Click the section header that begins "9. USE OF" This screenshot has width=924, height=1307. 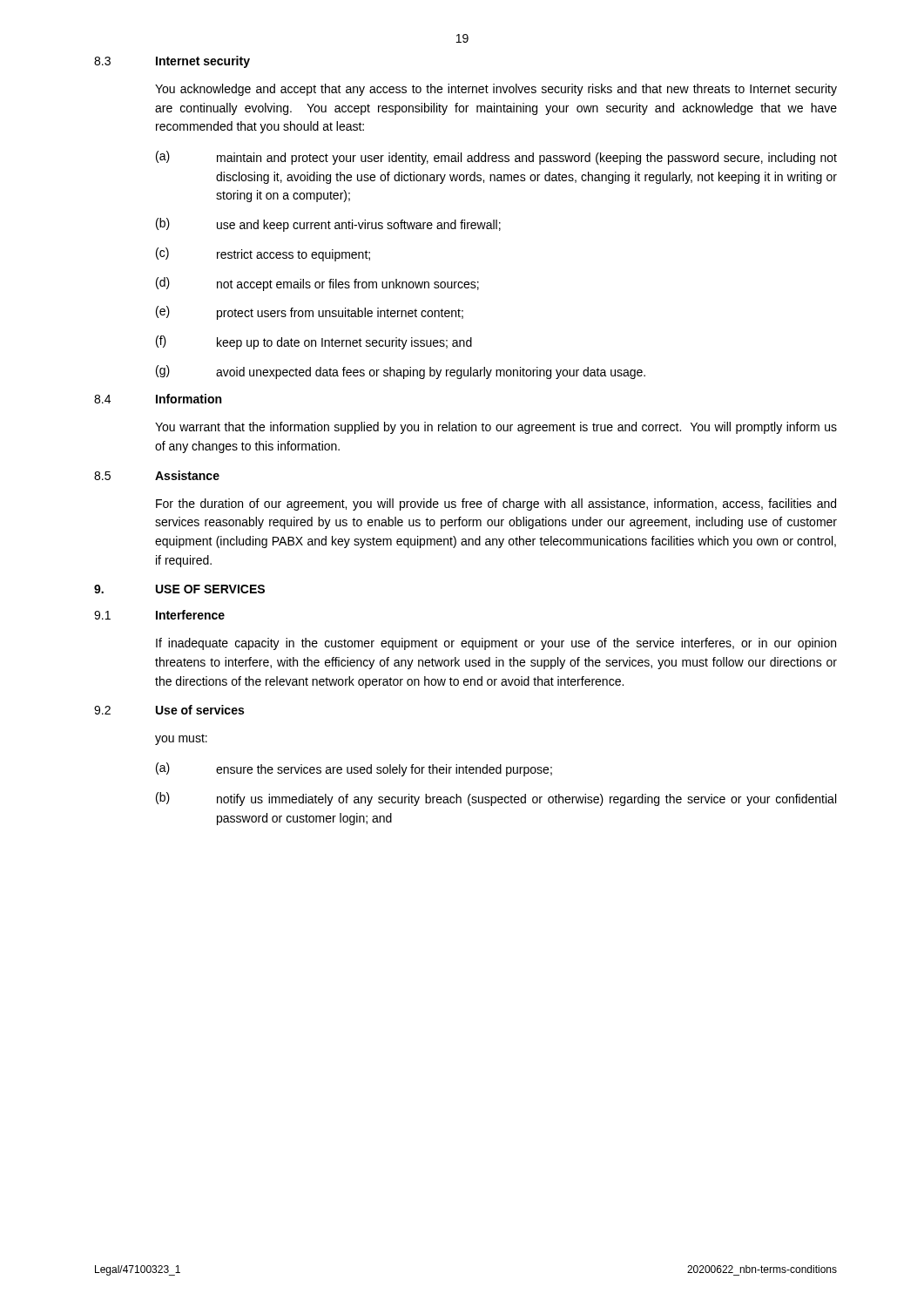[180, 589]
